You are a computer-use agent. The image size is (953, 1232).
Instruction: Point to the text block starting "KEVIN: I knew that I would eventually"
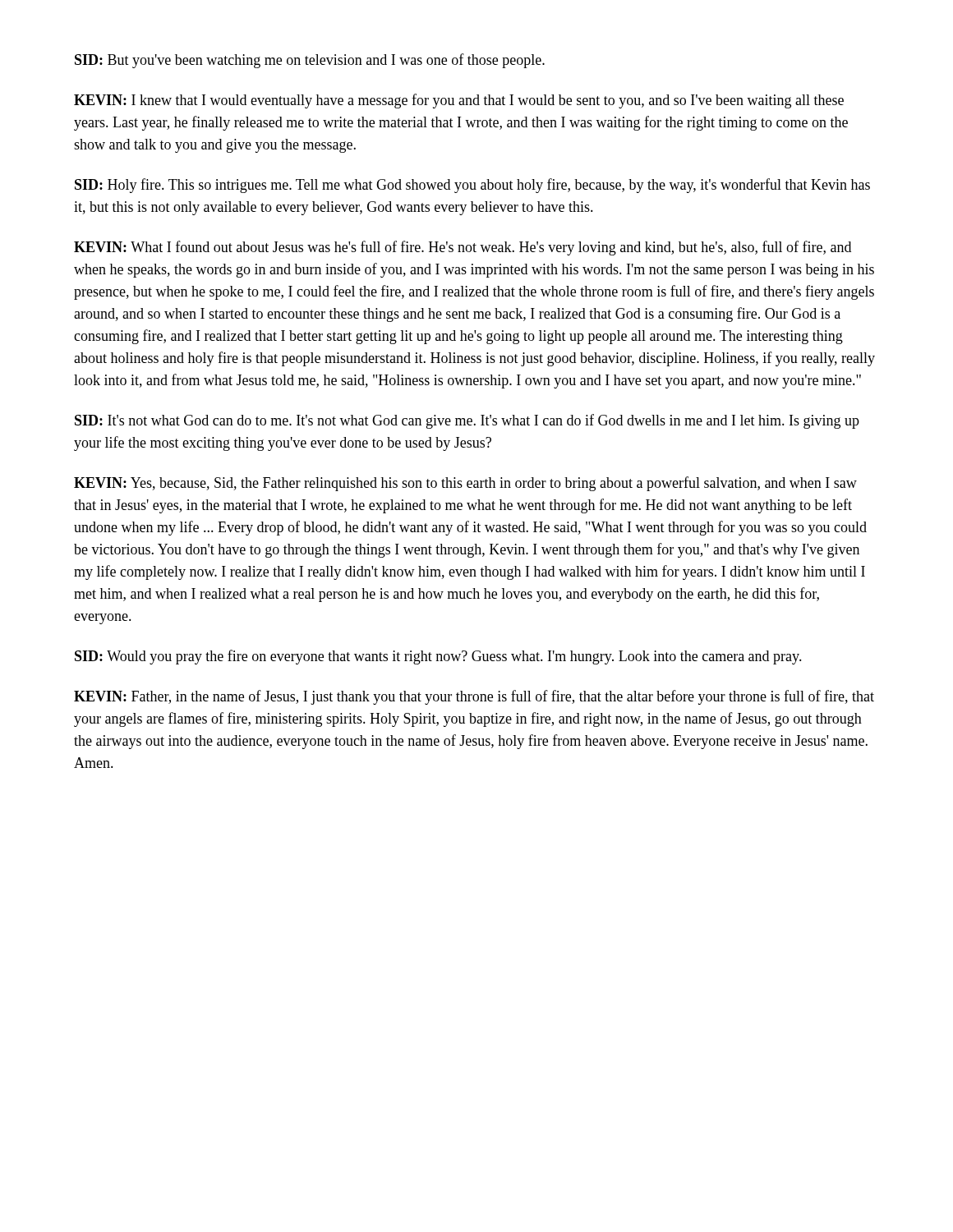click(x=476, y=123)
